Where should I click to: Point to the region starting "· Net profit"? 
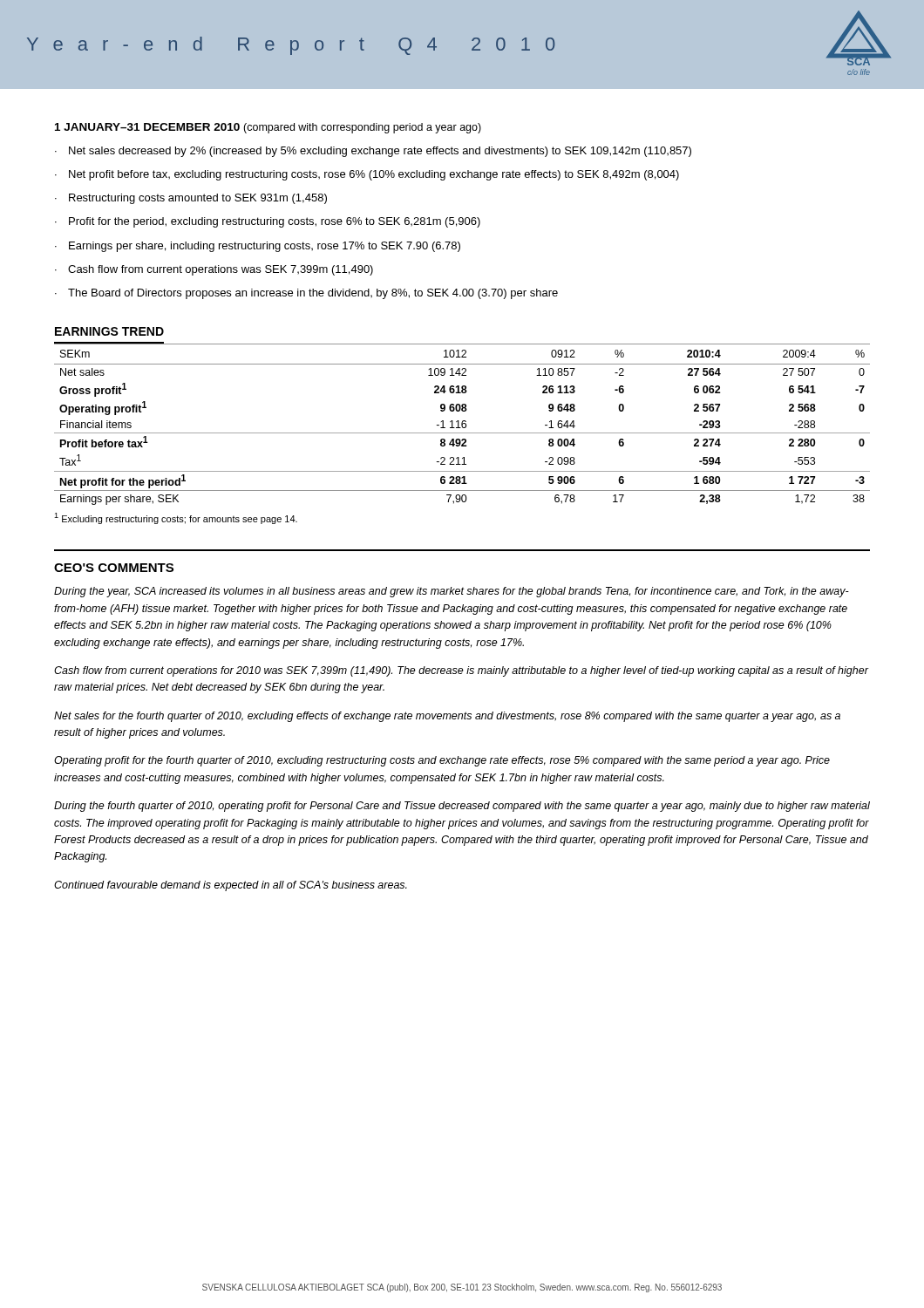click(367, 175)
